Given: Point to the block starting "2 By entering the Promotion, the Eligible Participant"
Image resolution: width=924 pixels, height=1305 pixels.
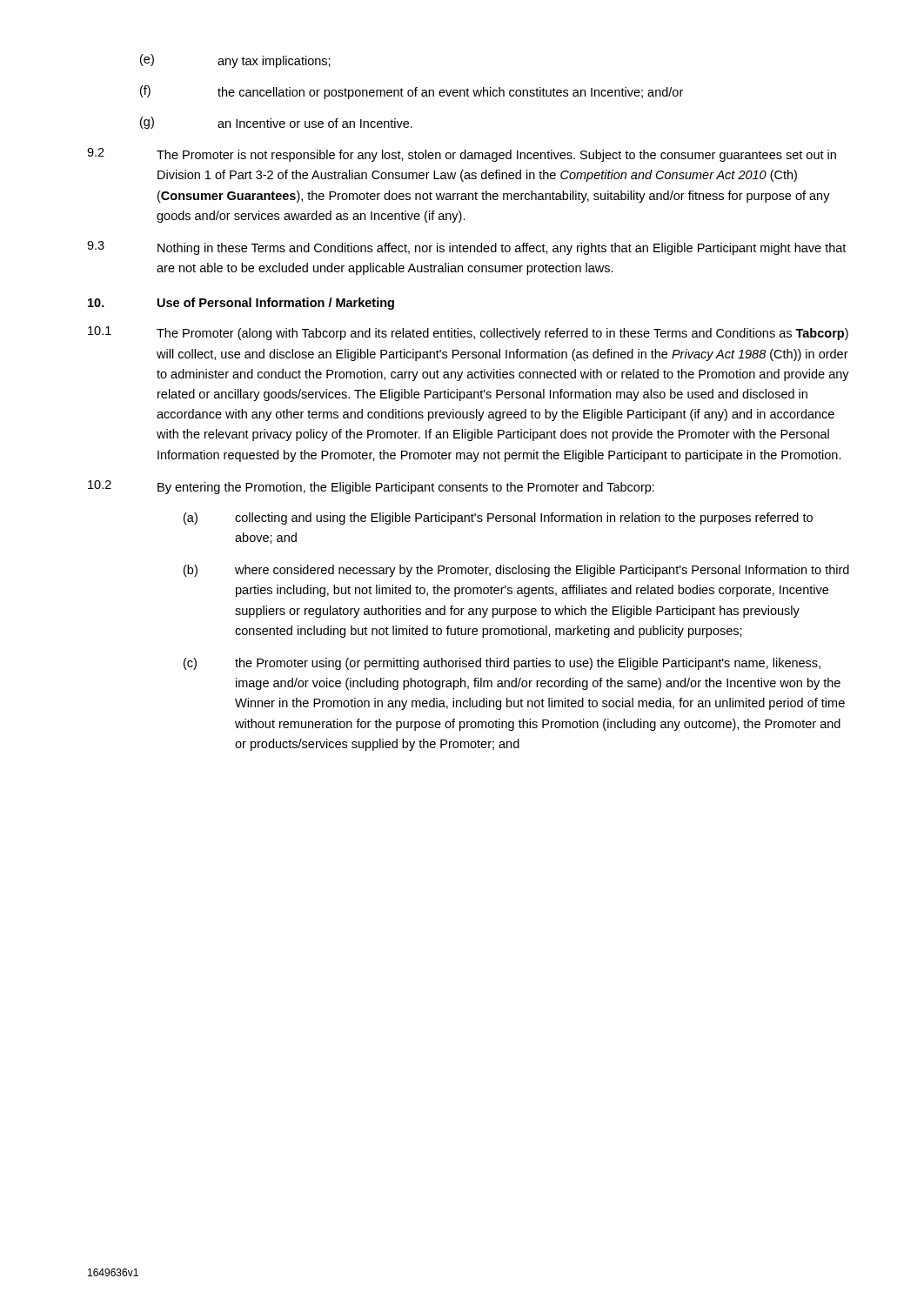Looking at the screenshot, I should coord(471,622).
